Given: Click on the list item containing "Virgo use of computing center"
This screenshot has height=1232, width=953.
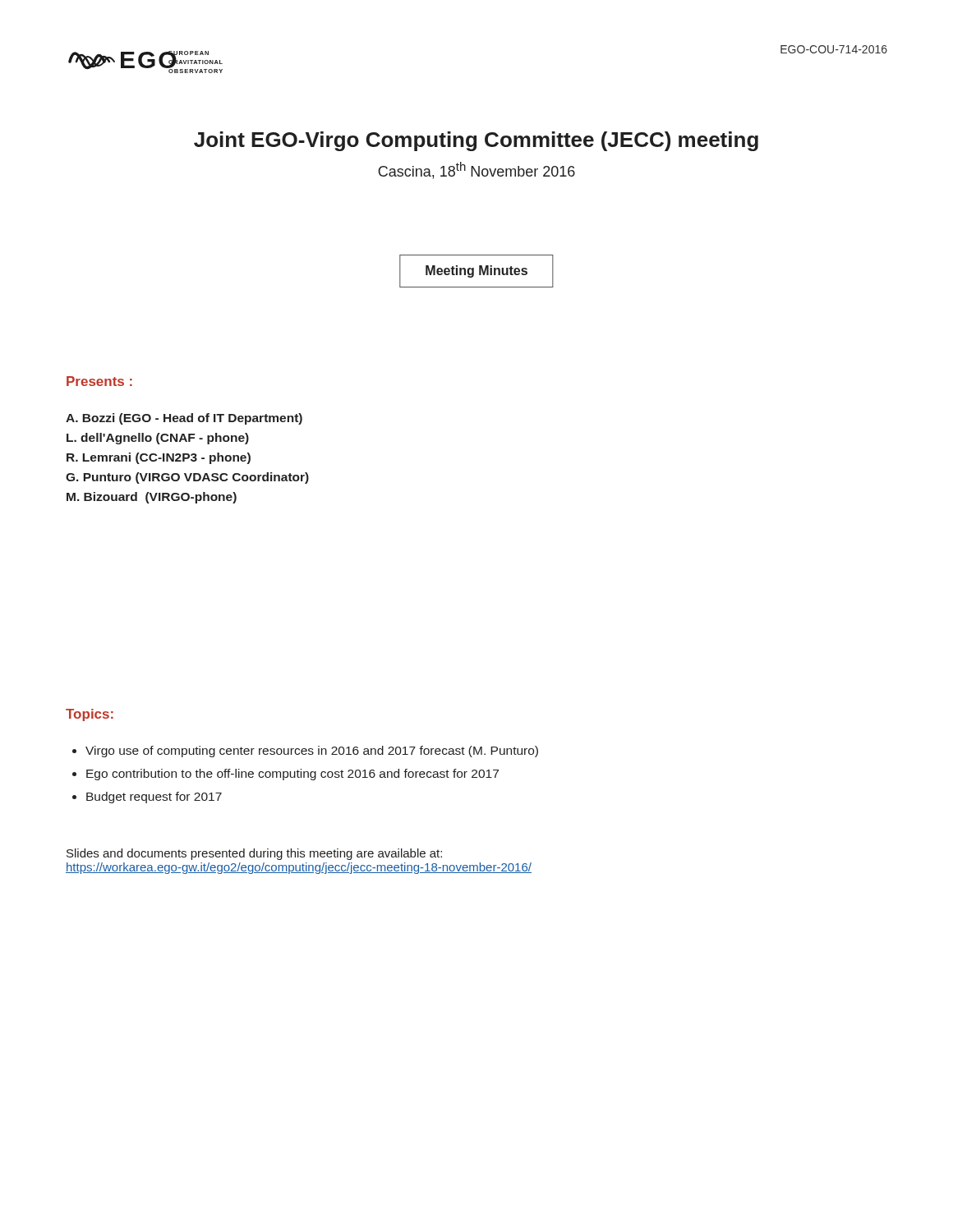Looking at the screenshot, I should point(312,750).
